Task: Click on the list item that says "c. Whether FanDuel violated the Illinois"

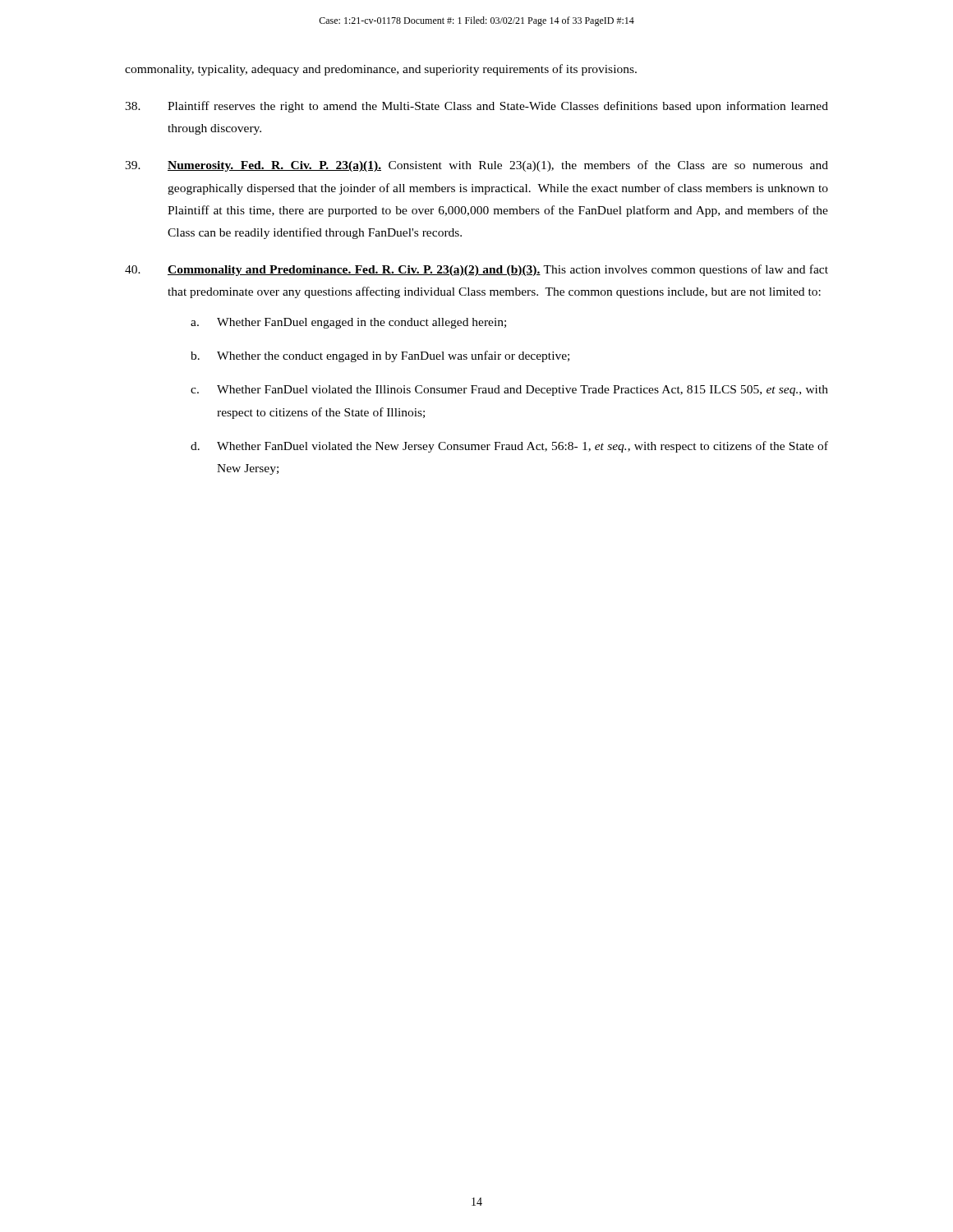Action: pos(509,400)
